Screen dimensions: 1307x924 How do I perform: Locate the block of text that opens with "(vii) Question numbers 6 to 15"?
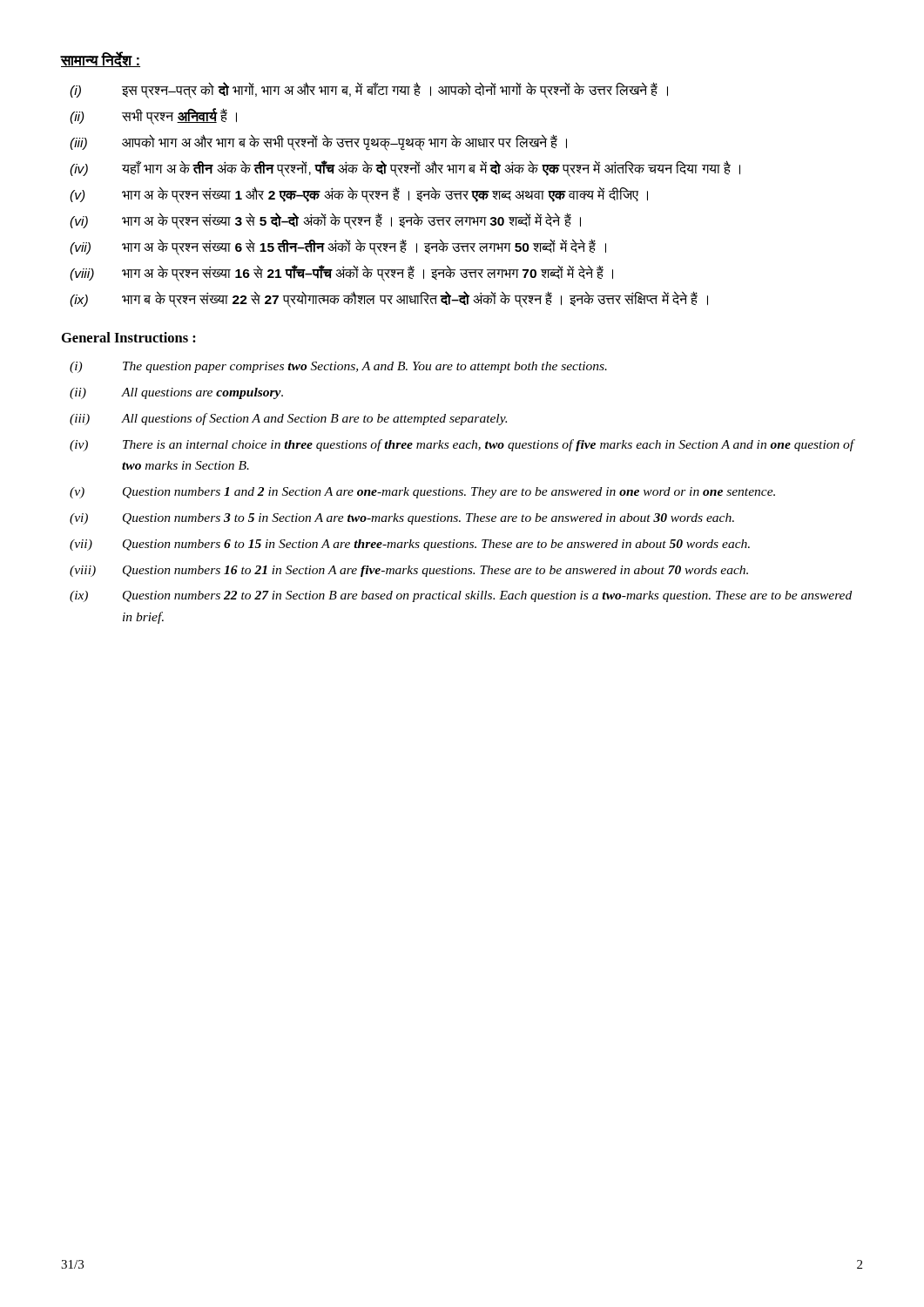466,544
